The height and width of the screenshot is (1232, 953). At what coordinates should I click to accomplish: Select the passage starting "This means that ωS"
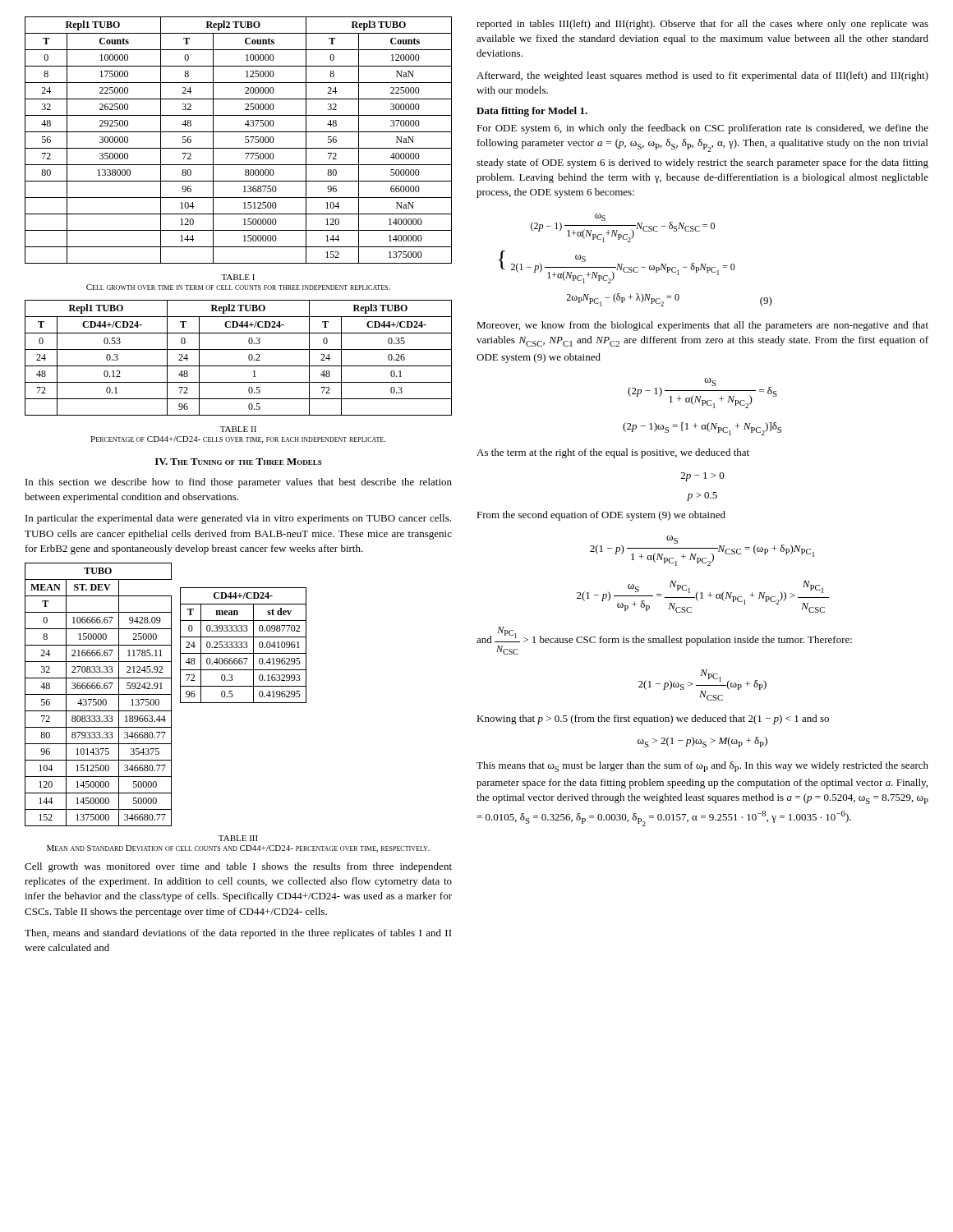point(702,793)
